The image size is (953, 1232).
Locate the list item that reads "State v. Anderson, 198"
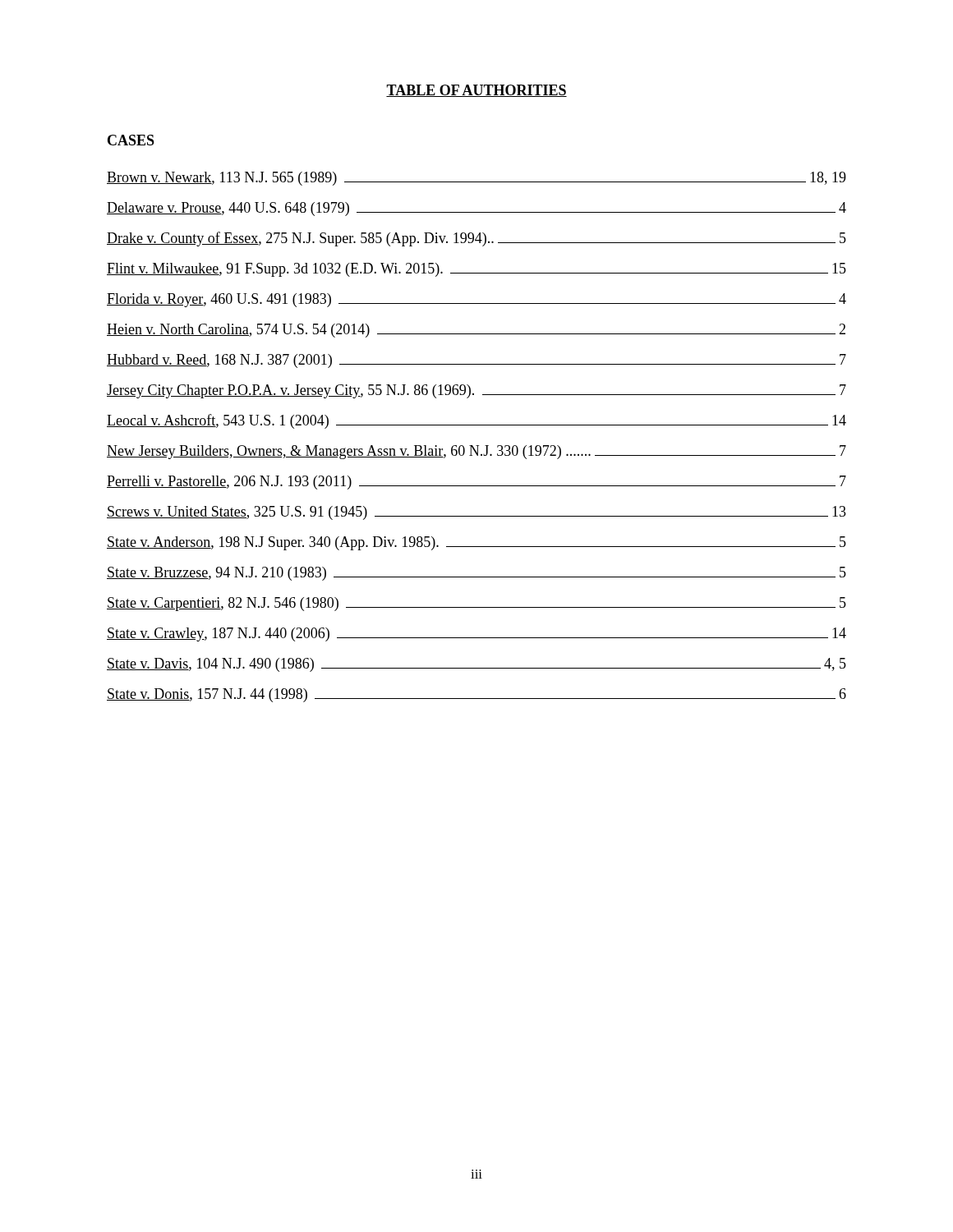476,542
